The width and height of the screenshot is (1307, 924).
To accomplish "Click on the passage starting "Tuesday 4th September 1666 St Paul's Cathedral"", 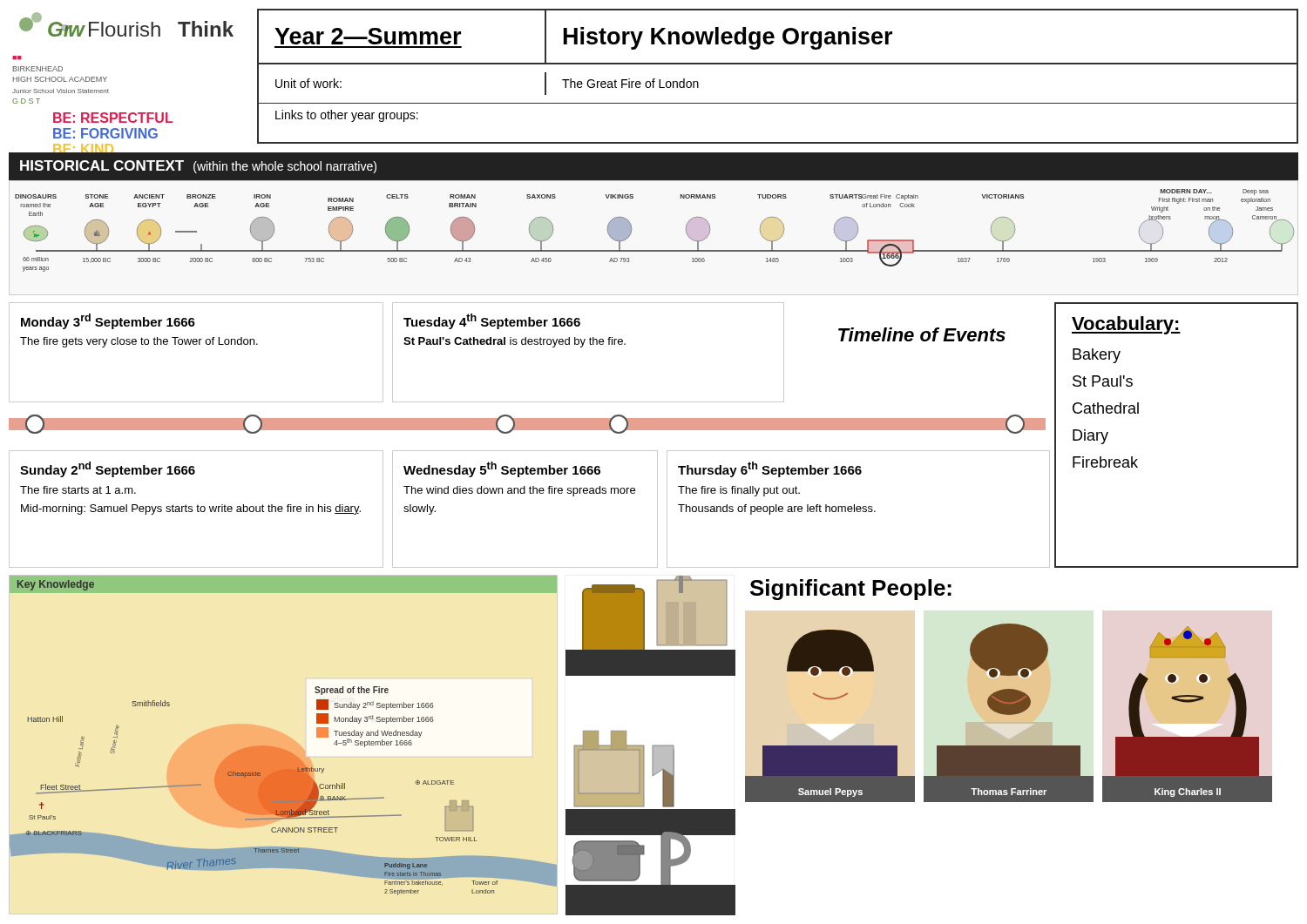I will (588, 330).
